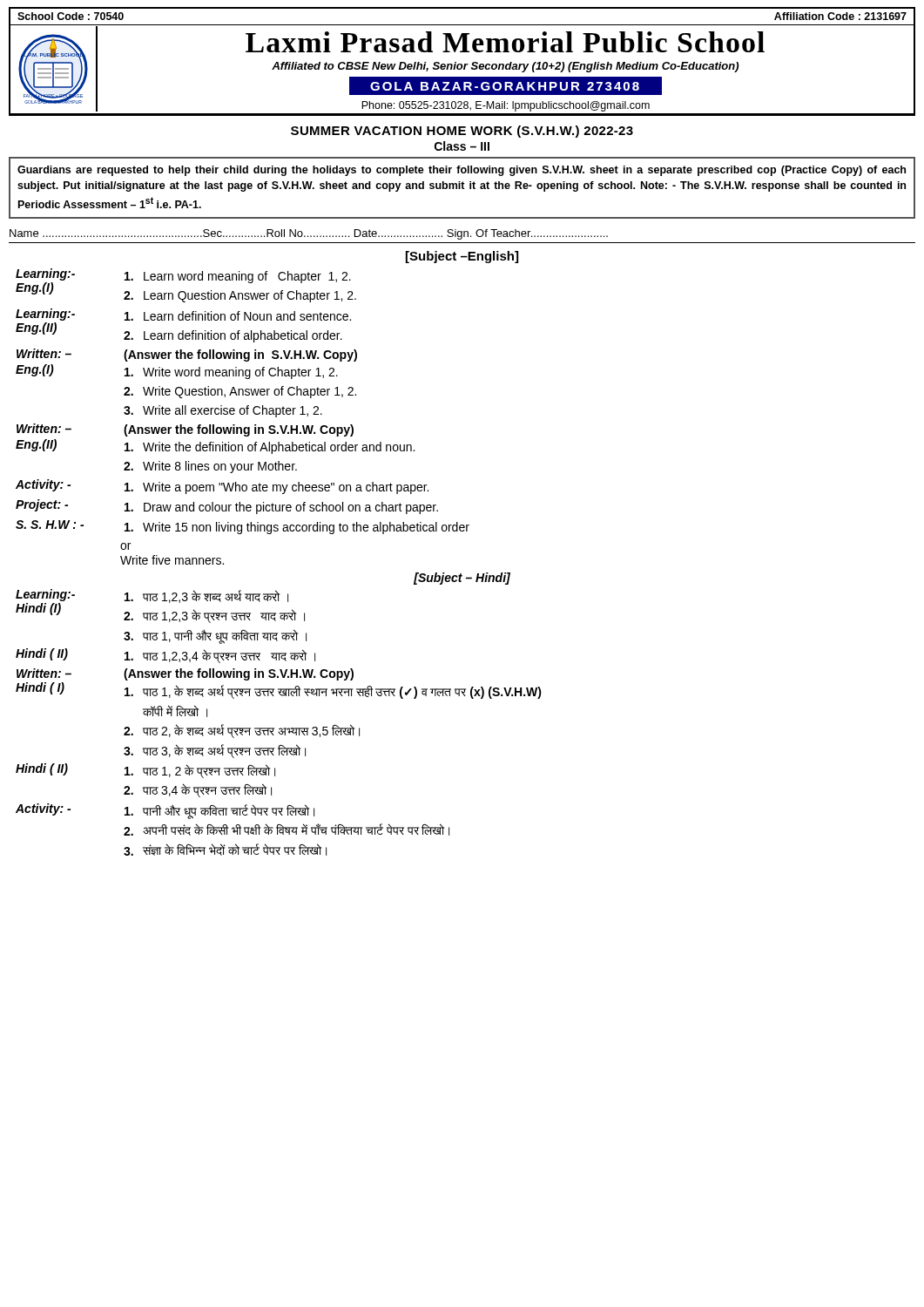Locate the text block starting "Activity: - 1.पानी"

pyautogui.click(x=165, y=811)
